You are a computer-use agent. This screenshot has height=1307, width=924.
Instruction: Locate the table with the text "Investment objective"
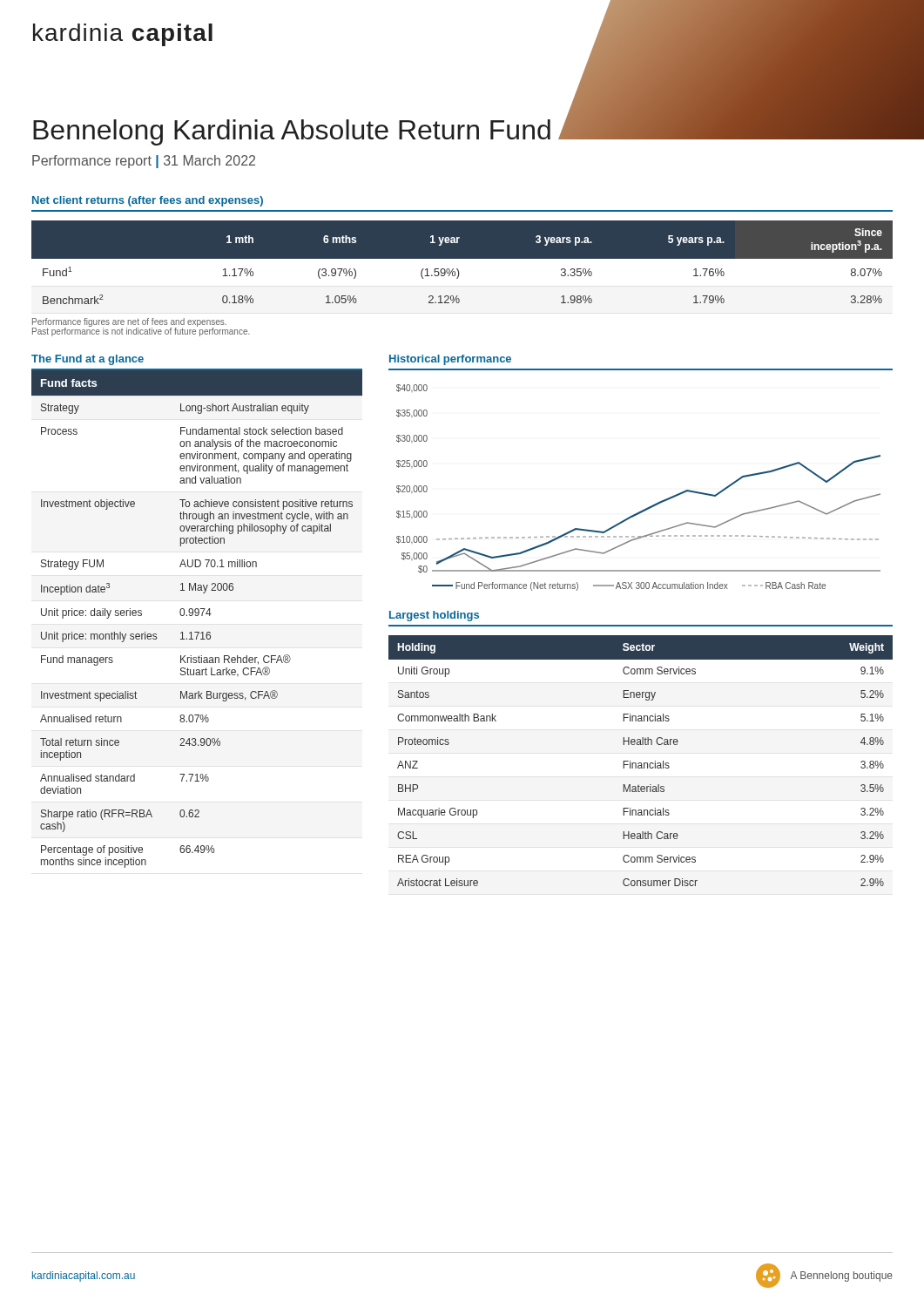[x=197, y=622]
